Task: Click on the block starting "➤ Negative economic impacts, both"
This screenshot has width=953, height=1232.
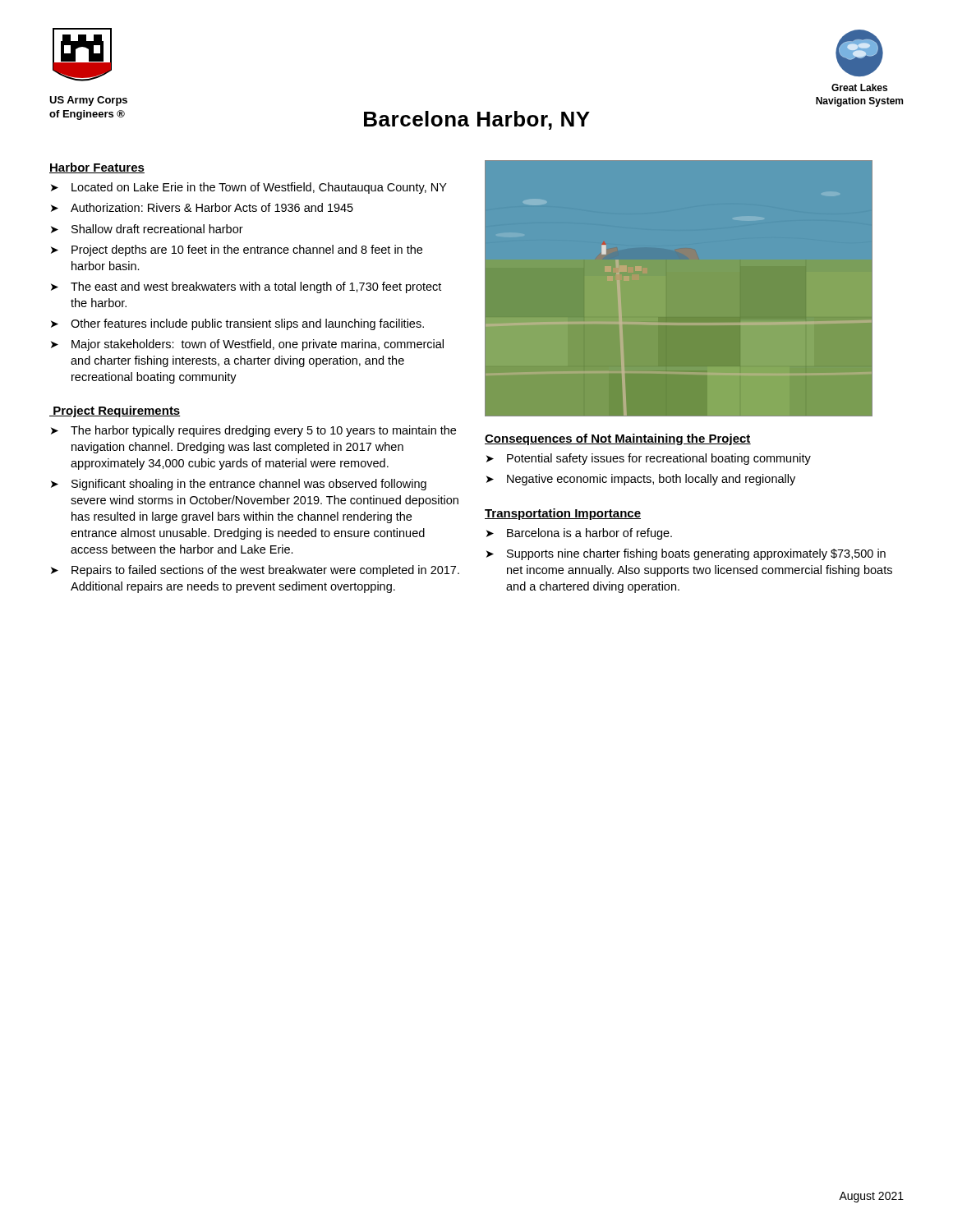Action: coord(694,479)
